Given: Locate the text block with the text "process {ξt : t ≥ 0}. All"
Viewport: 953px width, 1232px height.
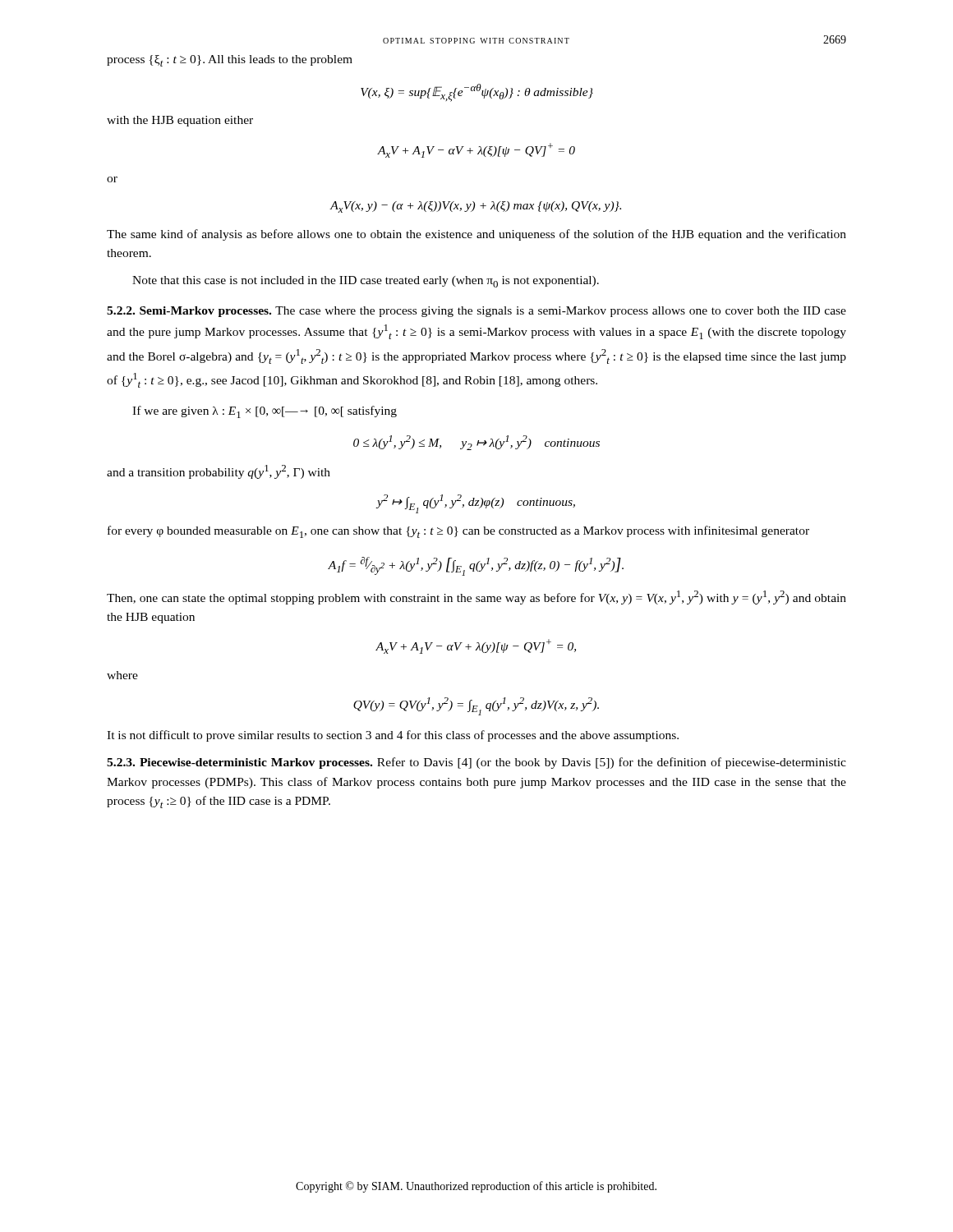Looking at the screenshot, I should click(x=230, y=61).
